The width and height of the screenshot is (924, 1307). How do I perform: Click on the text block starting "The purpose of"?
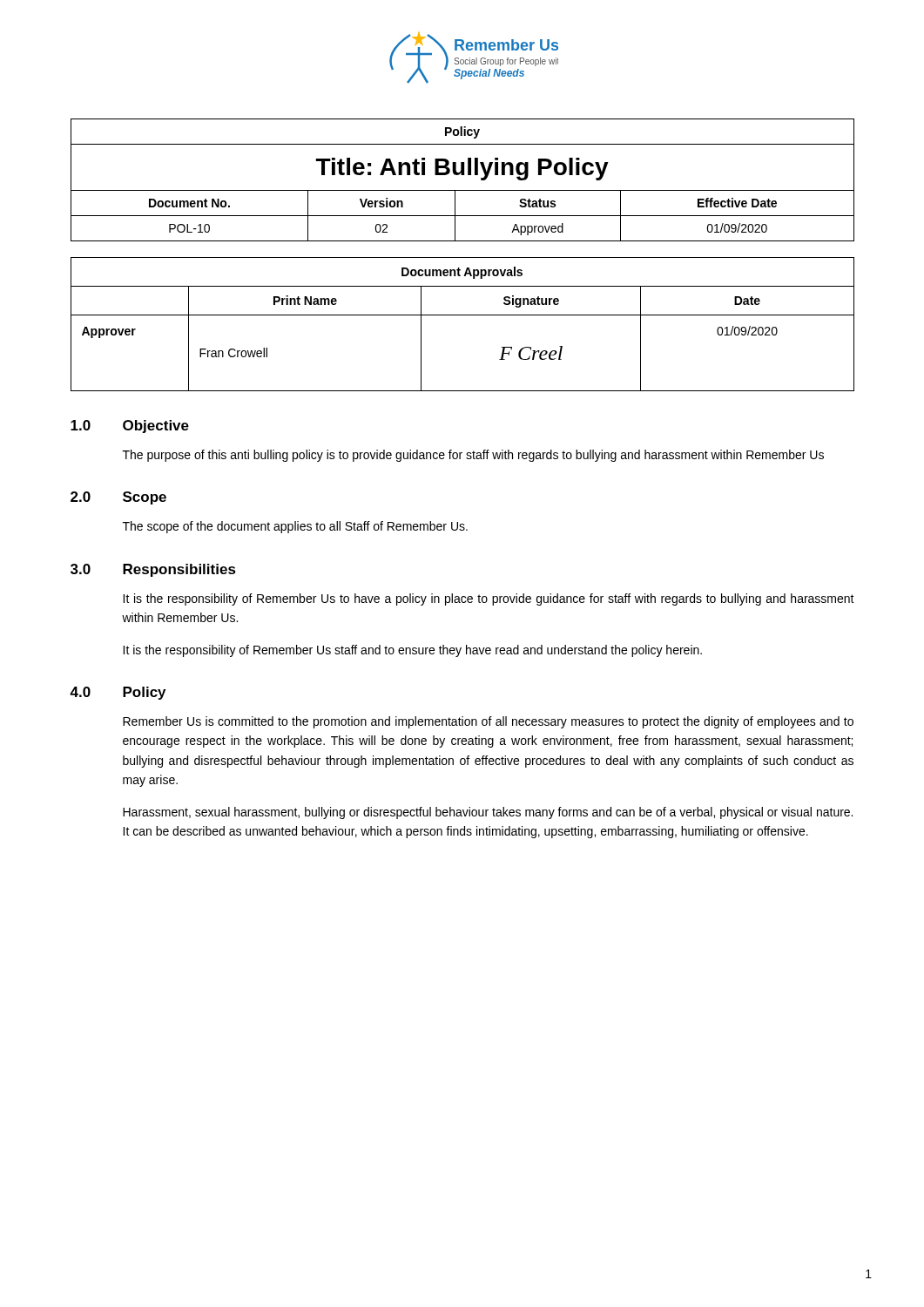click(488, 455)
